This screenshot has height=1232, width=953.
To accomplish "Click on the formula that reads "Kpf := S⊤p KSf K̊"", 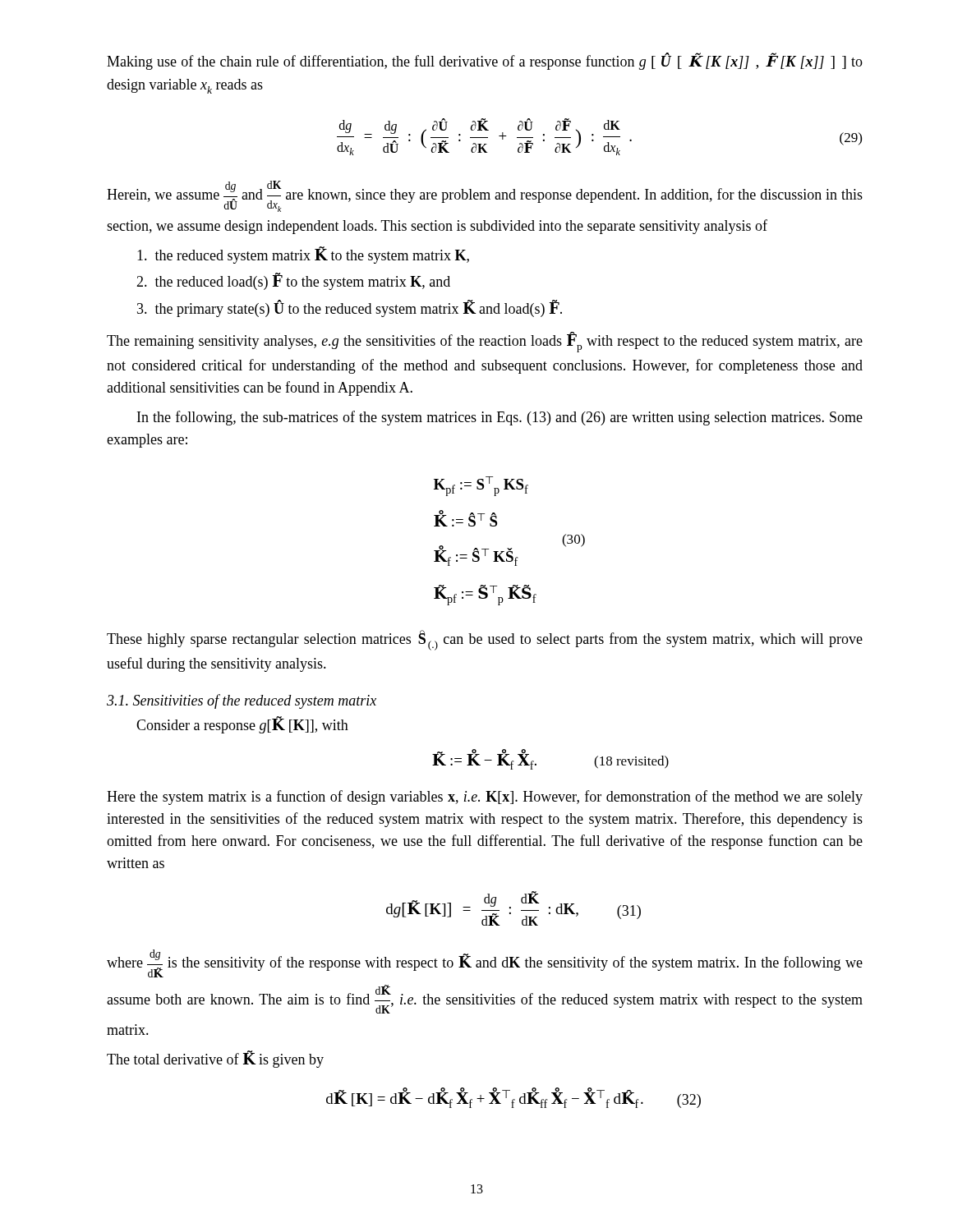I will tap(509, 540).
